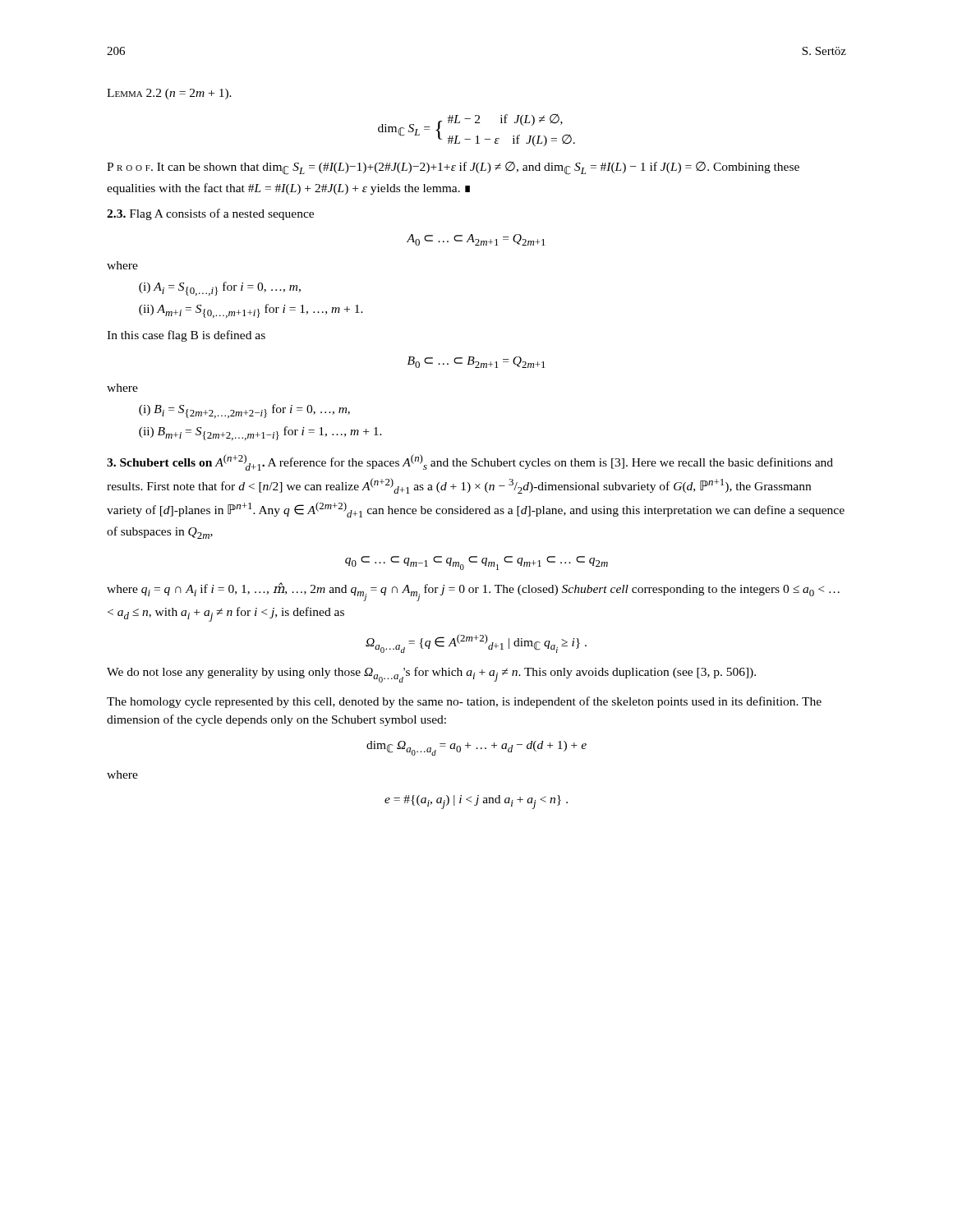Select the section header with the text "3. Schubert cells on A(n+2)d+1. A reference"
953x1232 pixels.
476,497
